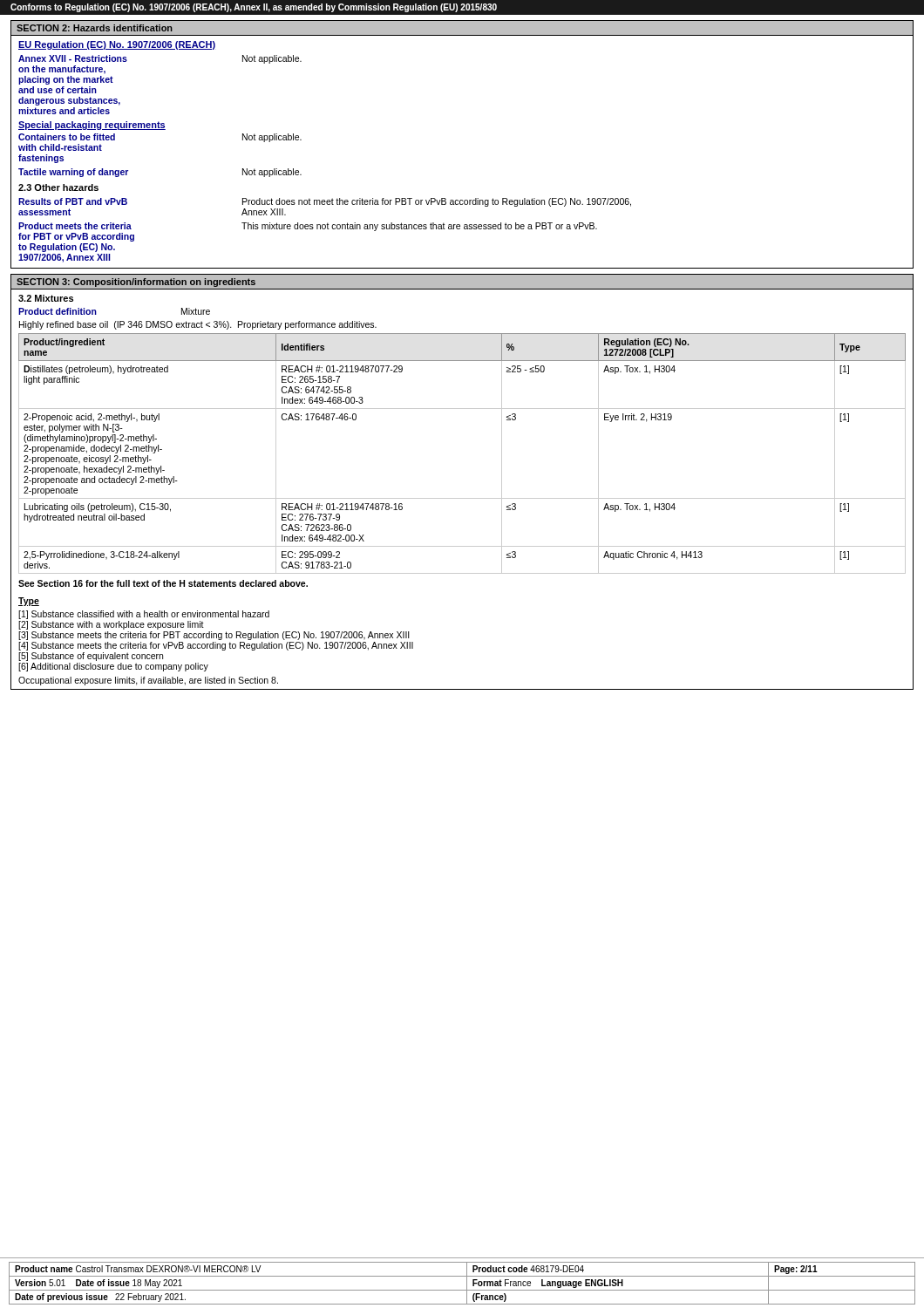Find the list item that says "[4] Substance meets"
Image resolution: width=924 pixels, height=1308 pixels.
(216, 645)
